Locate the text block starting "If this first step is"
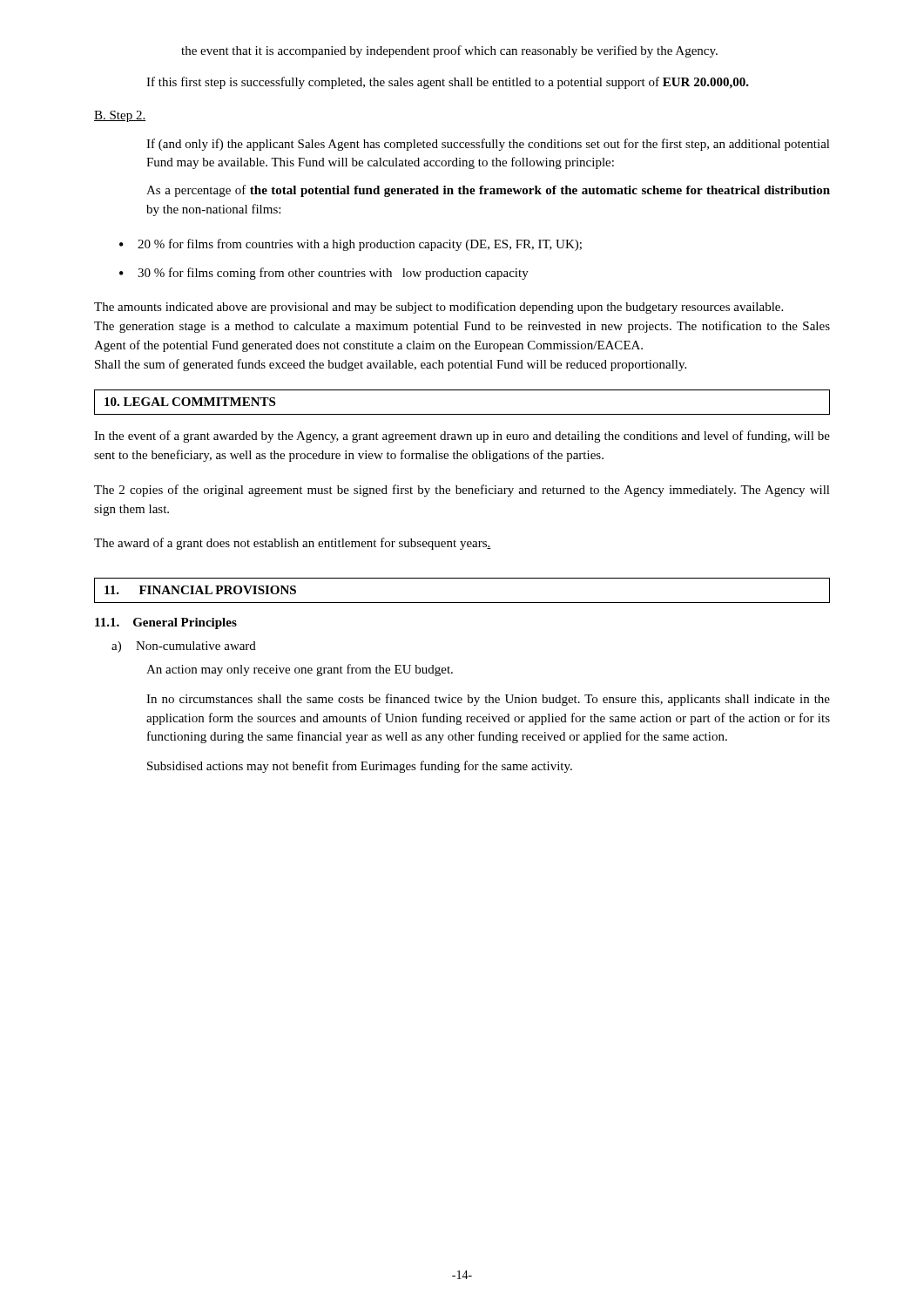This screenshot has height=1307, width=924. pos(448,82)
